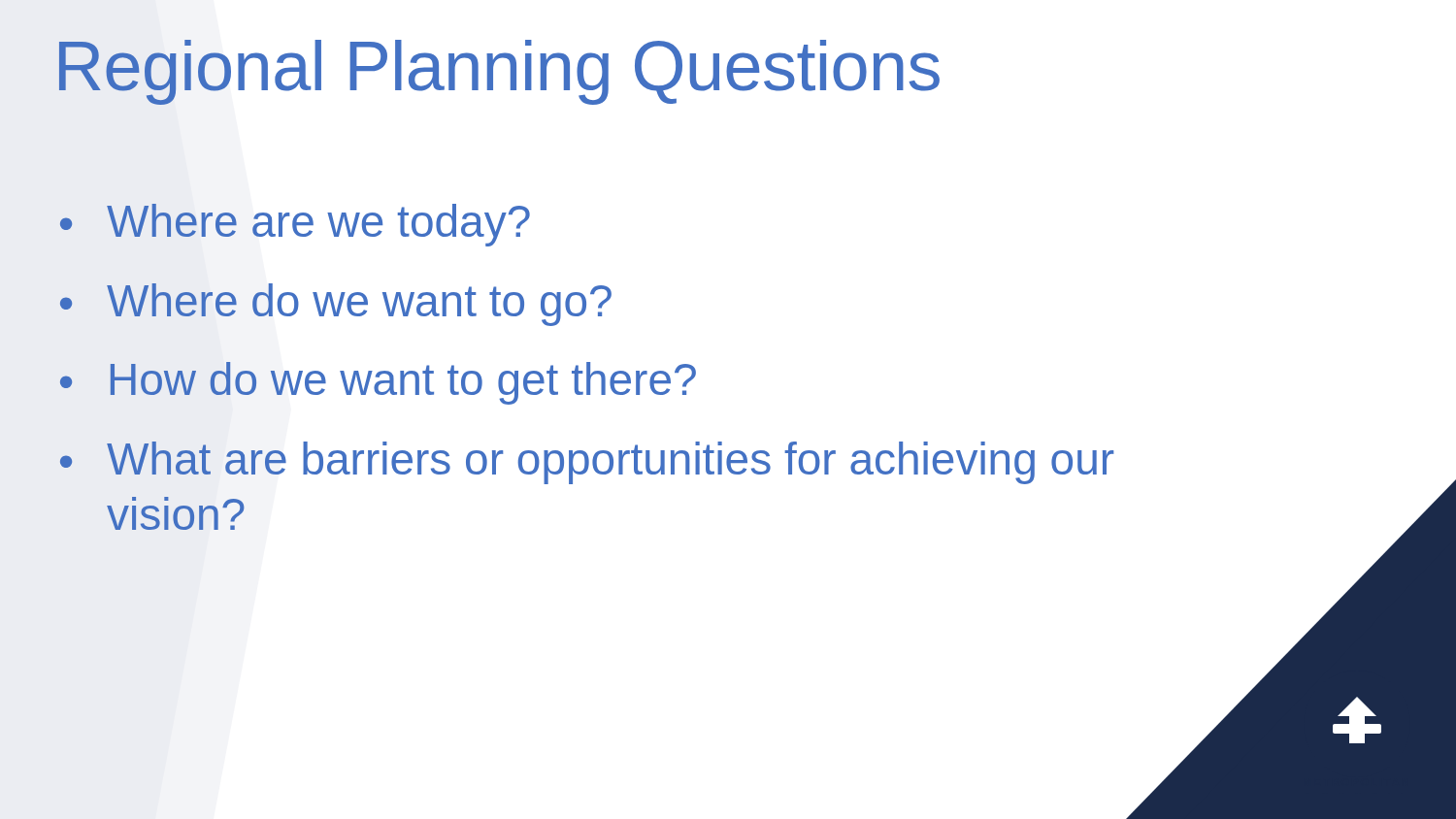
Task: Locate the block of text that opens with "• How do we want"
Action: coord(378,381)
